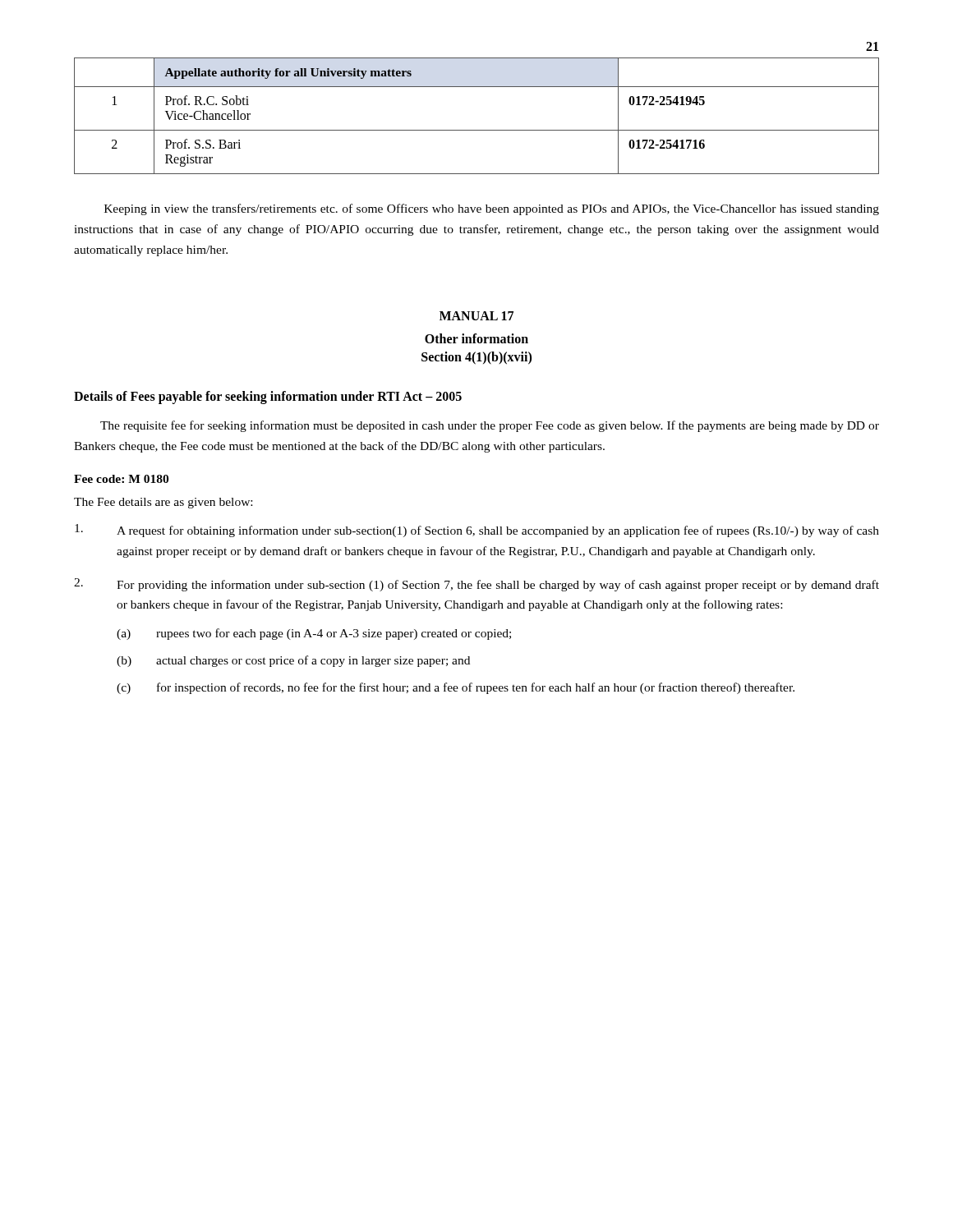953x1232 pixels.
Task: Select the text with the text "The Fee details are as given below:"
Action: pyautogui.click(x=164, y=501)
